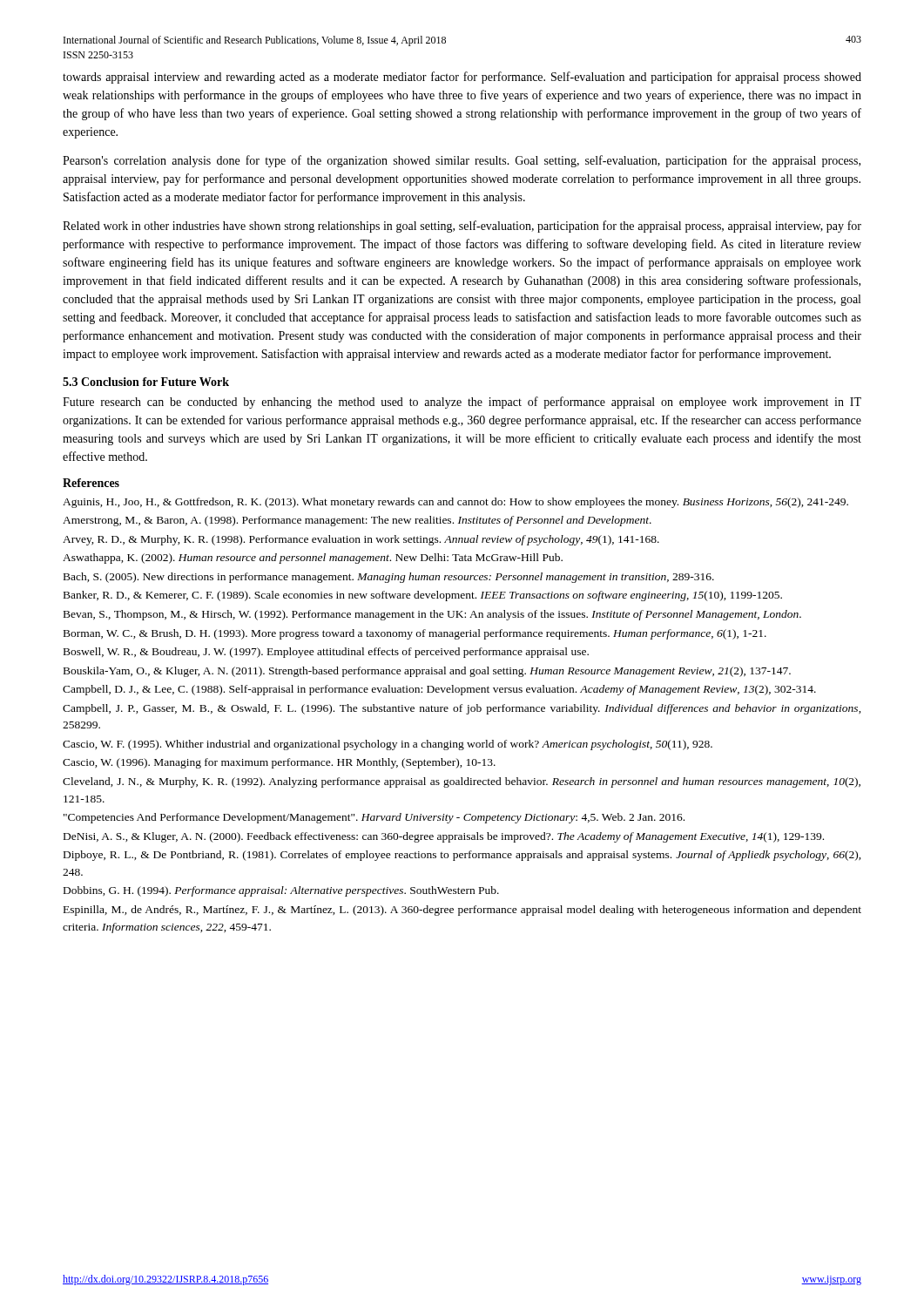Click on the region starting "Cascio, W. F. (1995). Whither"
Viewport: 924px width, 1307px height.
[388, 744]
